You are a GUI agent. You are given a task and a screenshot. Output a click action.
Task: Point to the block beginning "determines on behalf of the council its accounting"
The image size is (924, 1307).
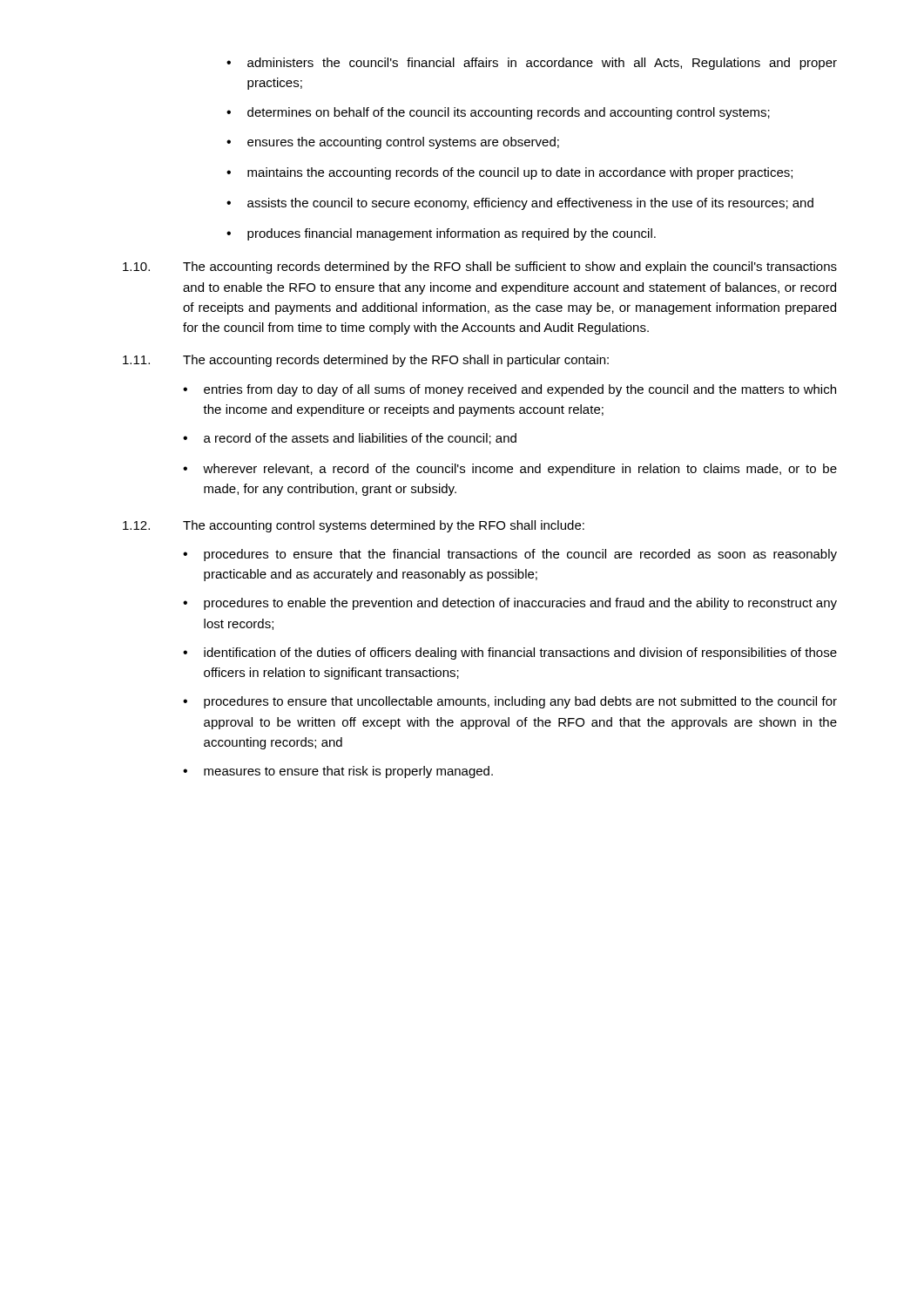[x=479, y=112]
